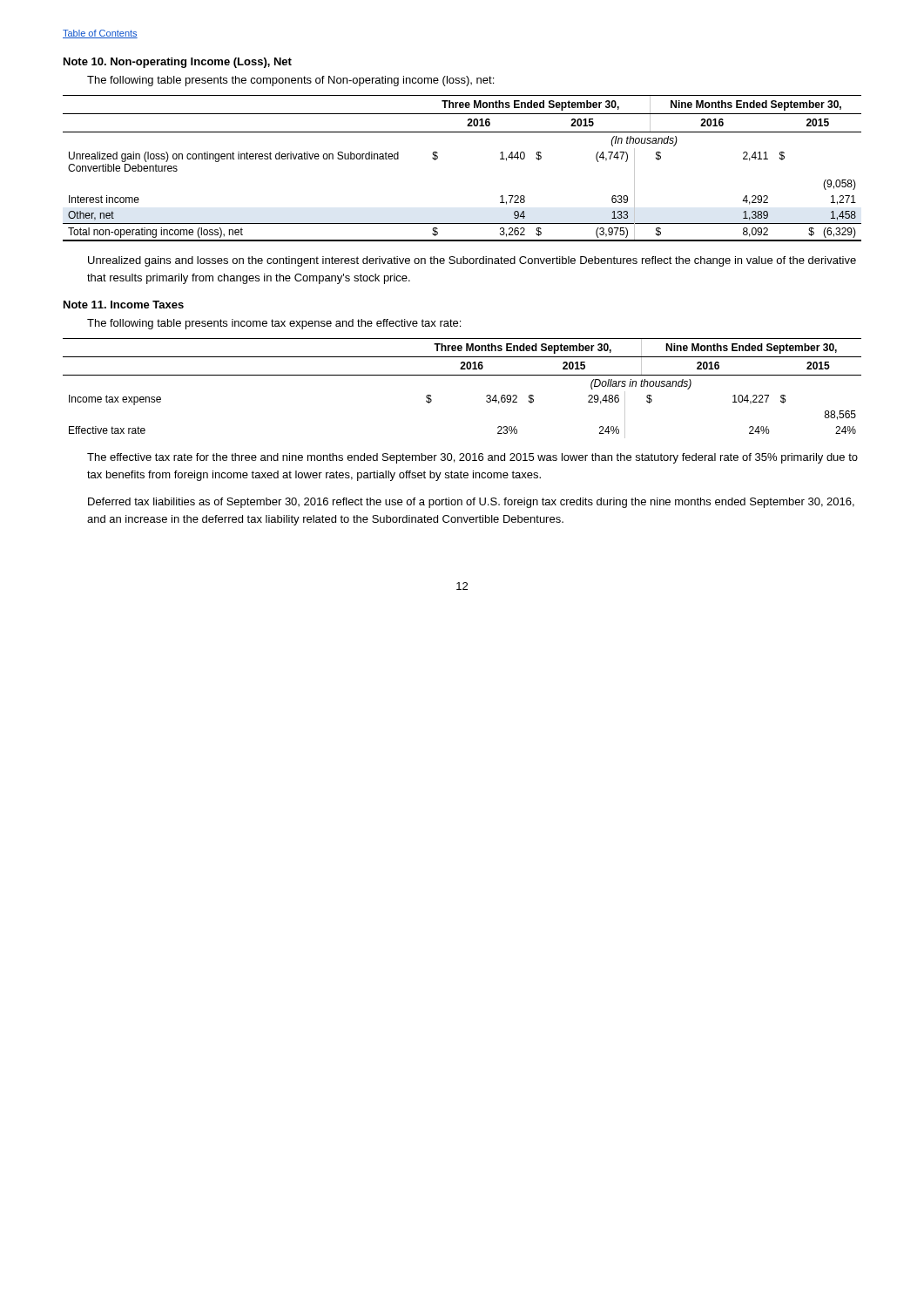924x1307 pixels.
Task: Where does it say "Note 11. Income Taxes"?
Action: pos(123,305)
